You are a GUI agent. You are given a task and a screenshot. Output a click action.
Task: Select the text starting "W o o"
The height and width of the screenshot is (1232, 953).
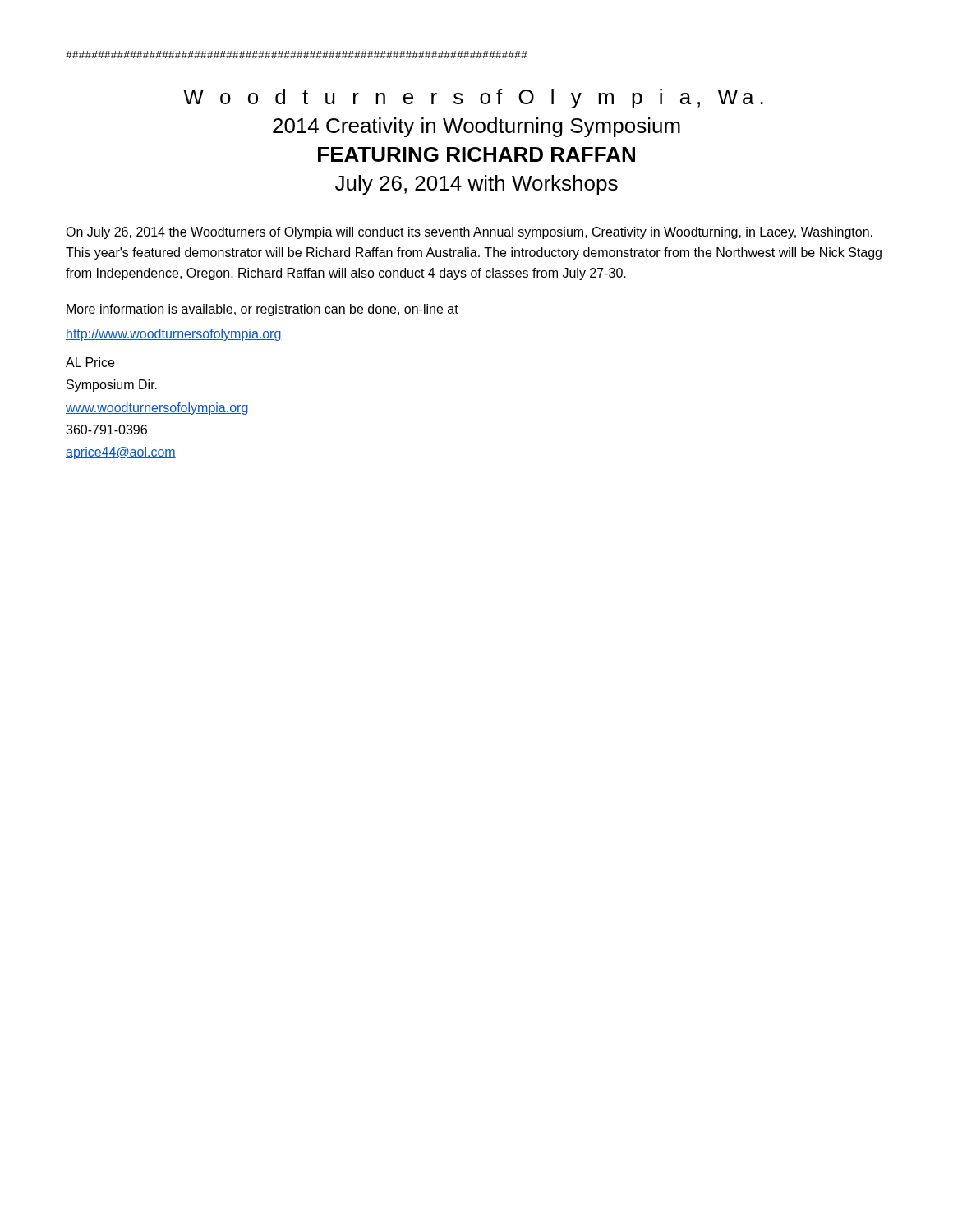(x=476, y=140)
